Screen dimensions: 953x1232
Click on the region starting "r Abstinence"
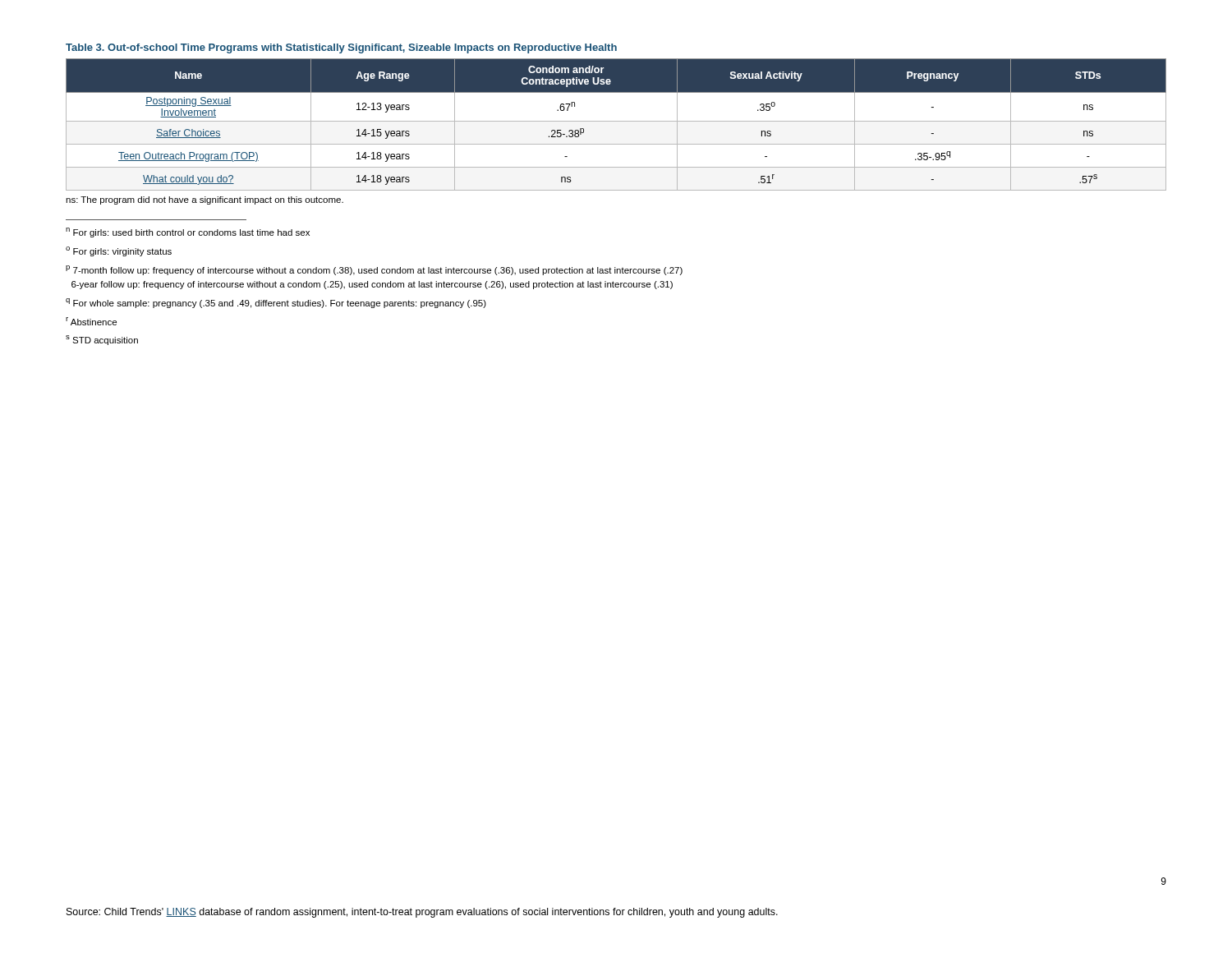point(91,320)
